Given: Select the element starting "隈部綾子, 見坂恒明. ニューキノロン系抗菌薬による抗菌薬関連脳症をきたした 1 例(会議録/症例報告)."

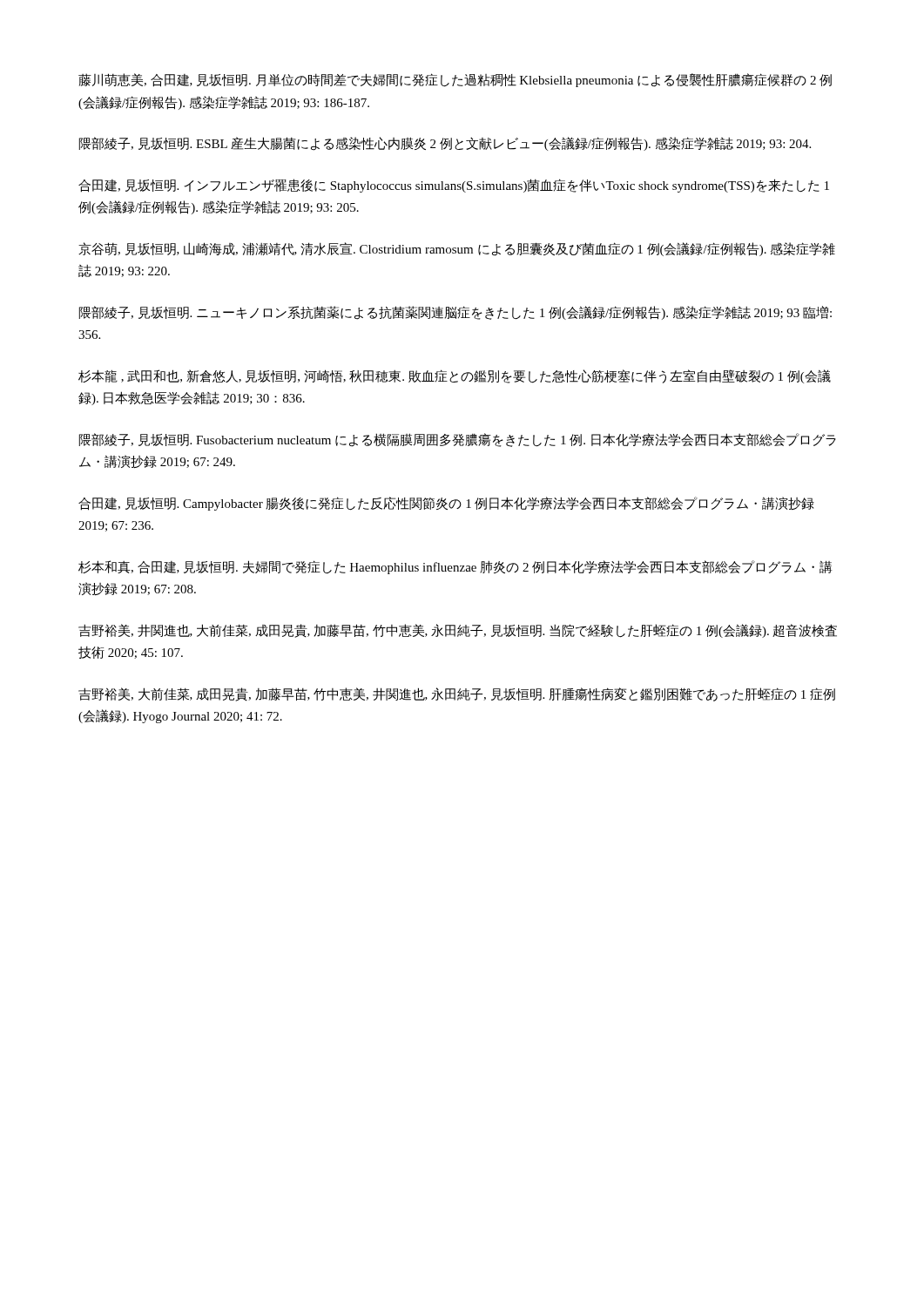Looking at the screenshot, I should [x=456, y=323].
